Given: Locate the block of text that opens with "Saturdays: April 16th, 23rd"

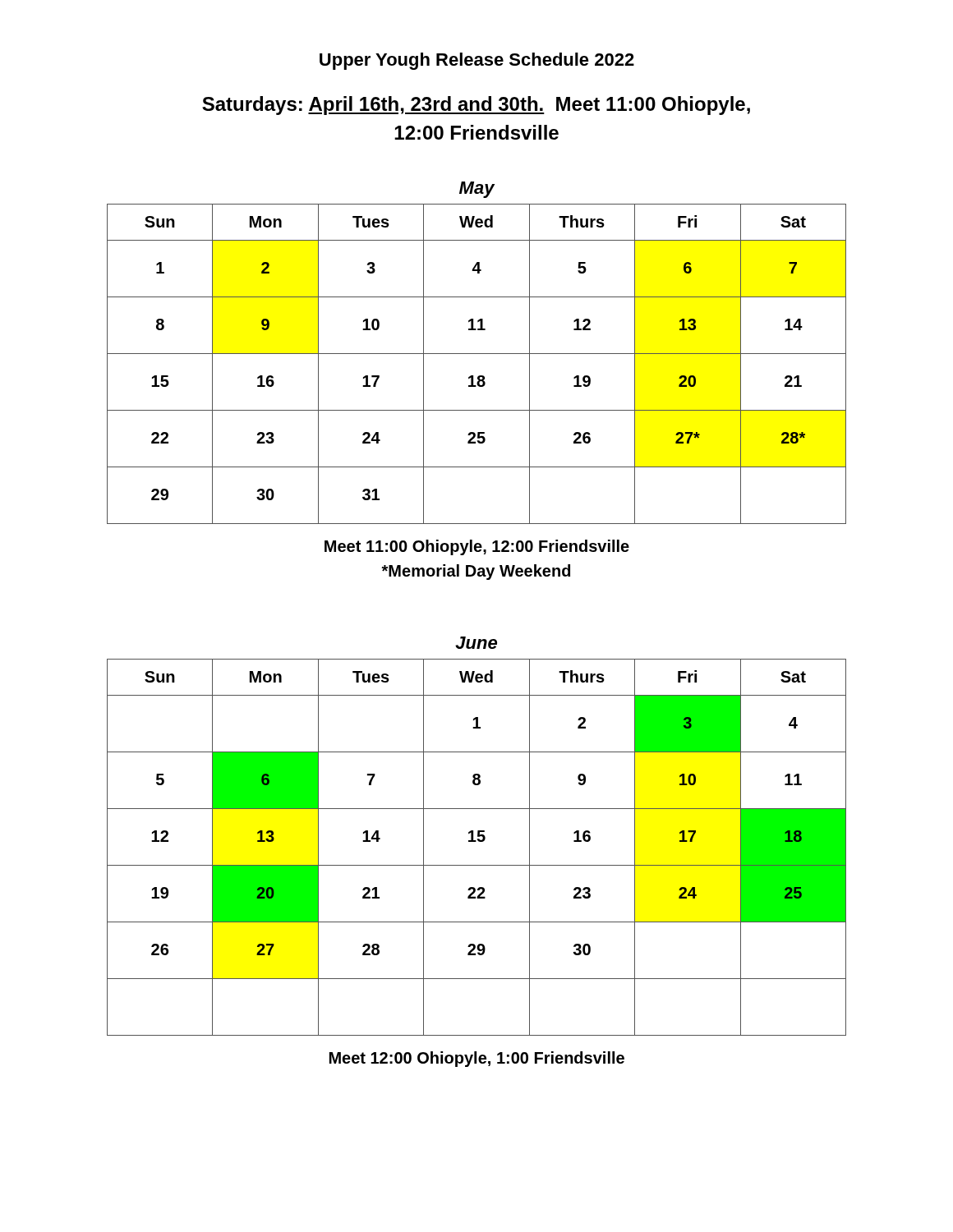Looking at the screenshot, I should [476, 118].
